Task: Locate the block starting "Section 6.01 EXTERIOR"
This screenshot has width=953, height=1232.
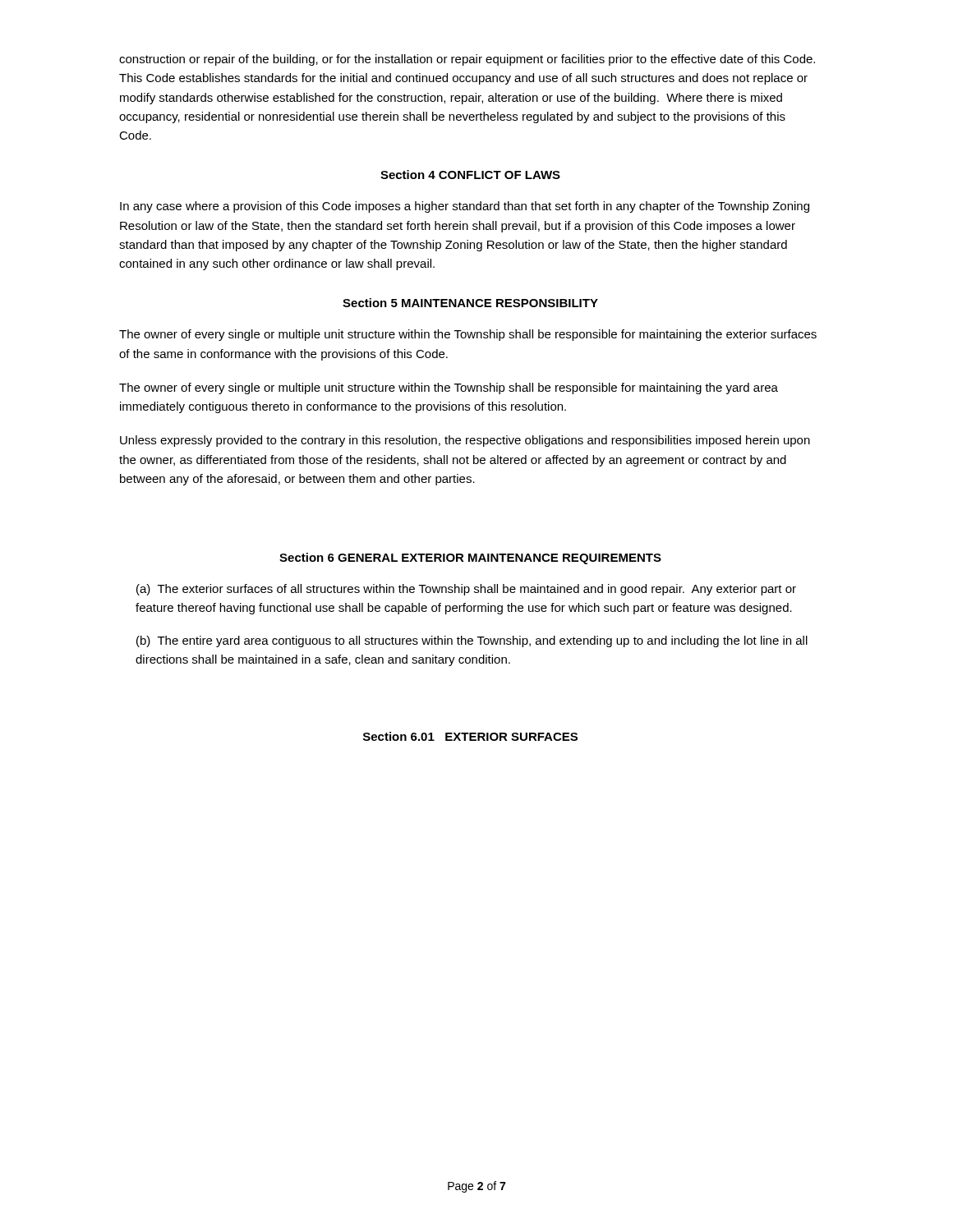Action: click(470, 736)
